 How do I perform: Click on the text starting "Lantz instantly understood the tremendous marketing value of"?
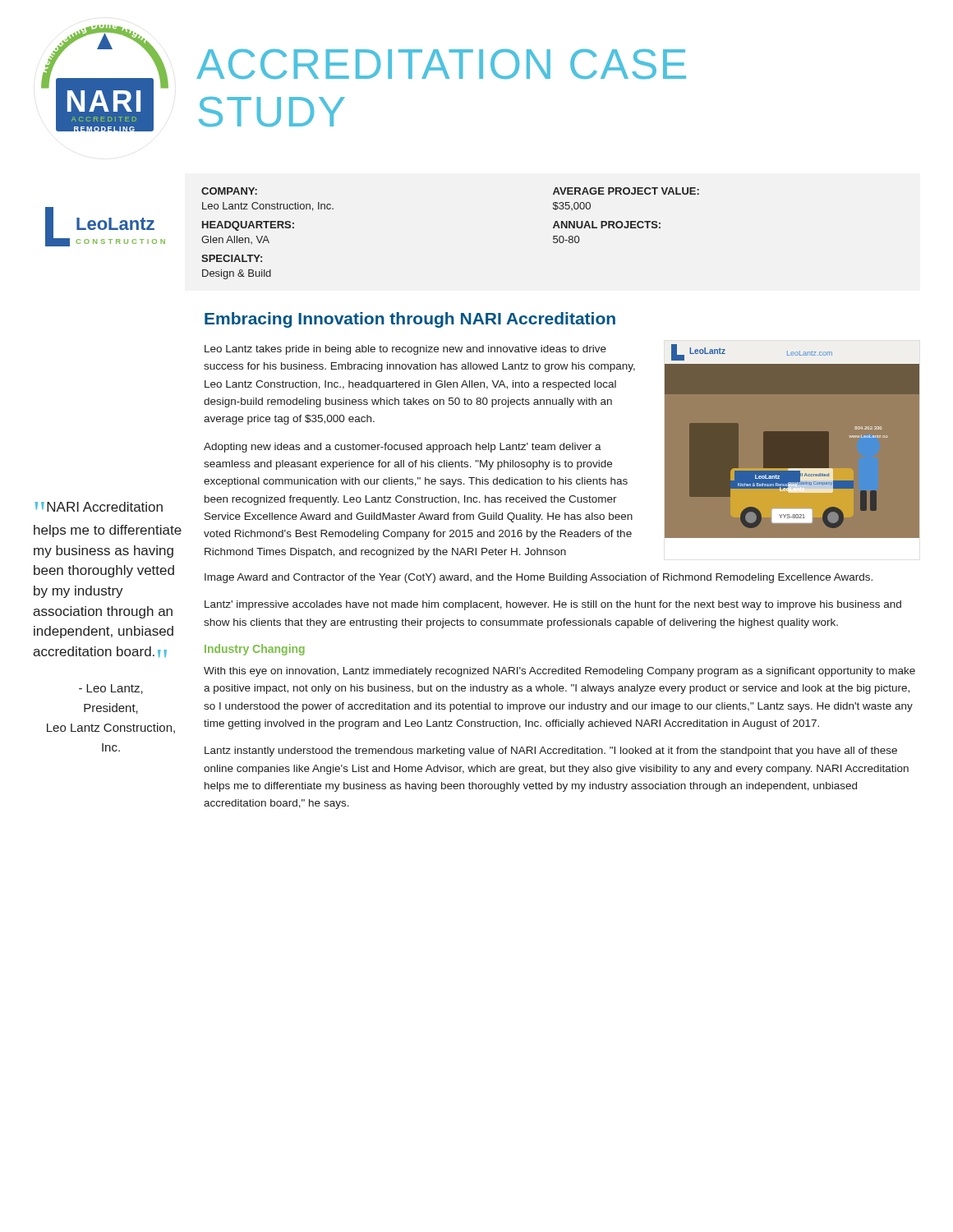pos(556,777)
